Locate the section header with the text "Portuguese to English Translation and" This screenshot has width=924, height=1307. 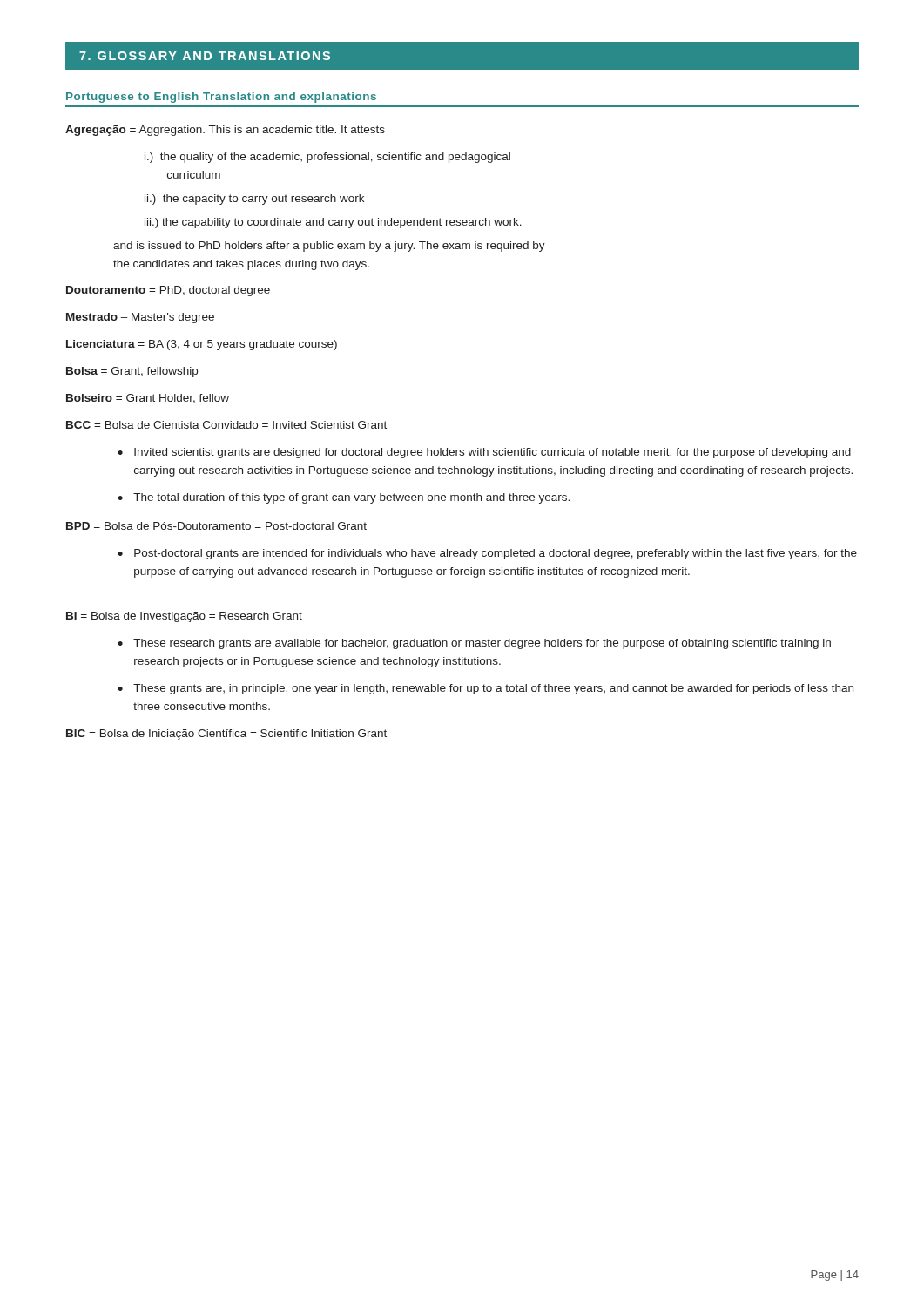click(221, 96)
